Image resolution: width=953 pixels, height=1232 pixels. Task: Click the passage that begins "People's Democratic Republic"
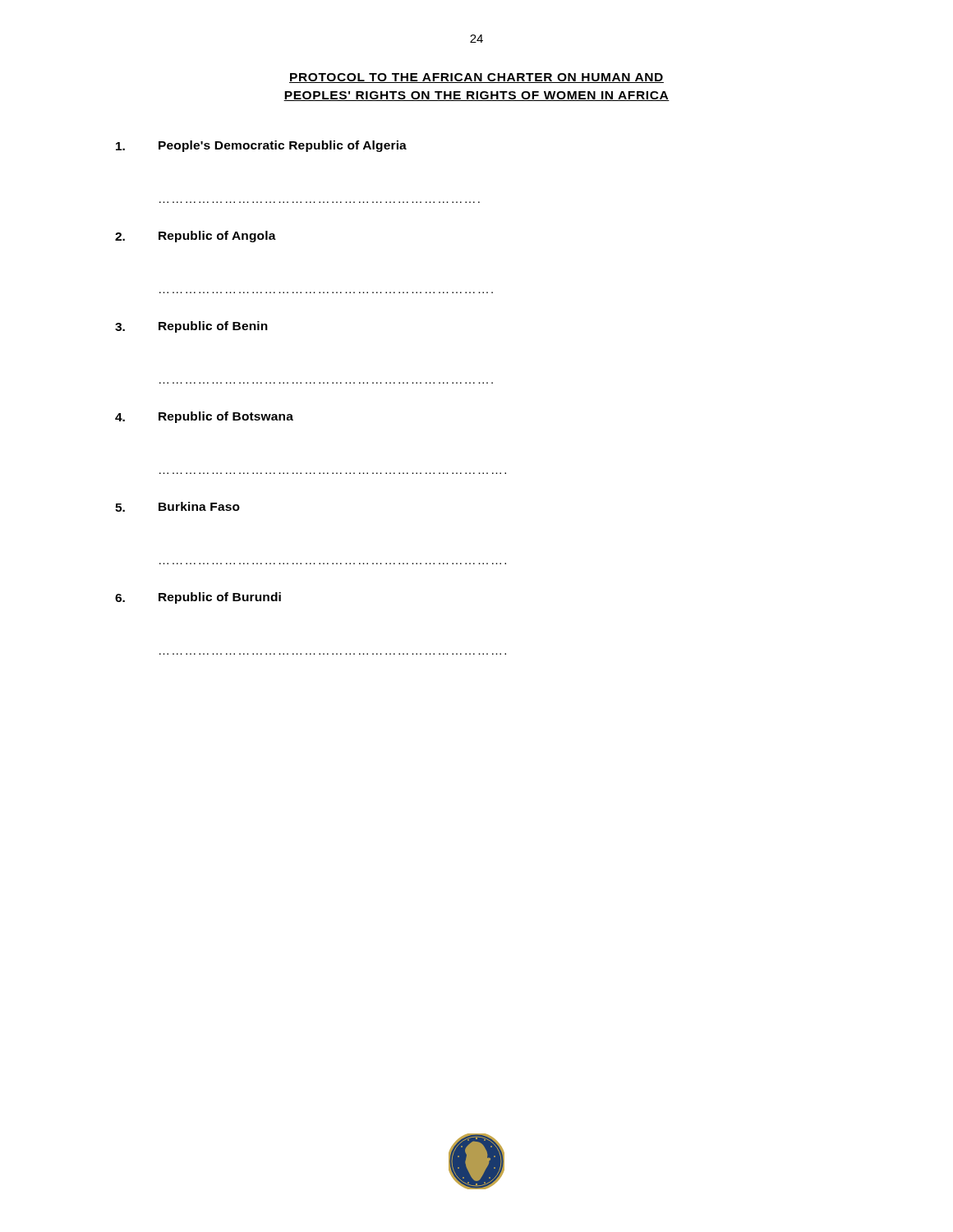click(x=261, y=146)
